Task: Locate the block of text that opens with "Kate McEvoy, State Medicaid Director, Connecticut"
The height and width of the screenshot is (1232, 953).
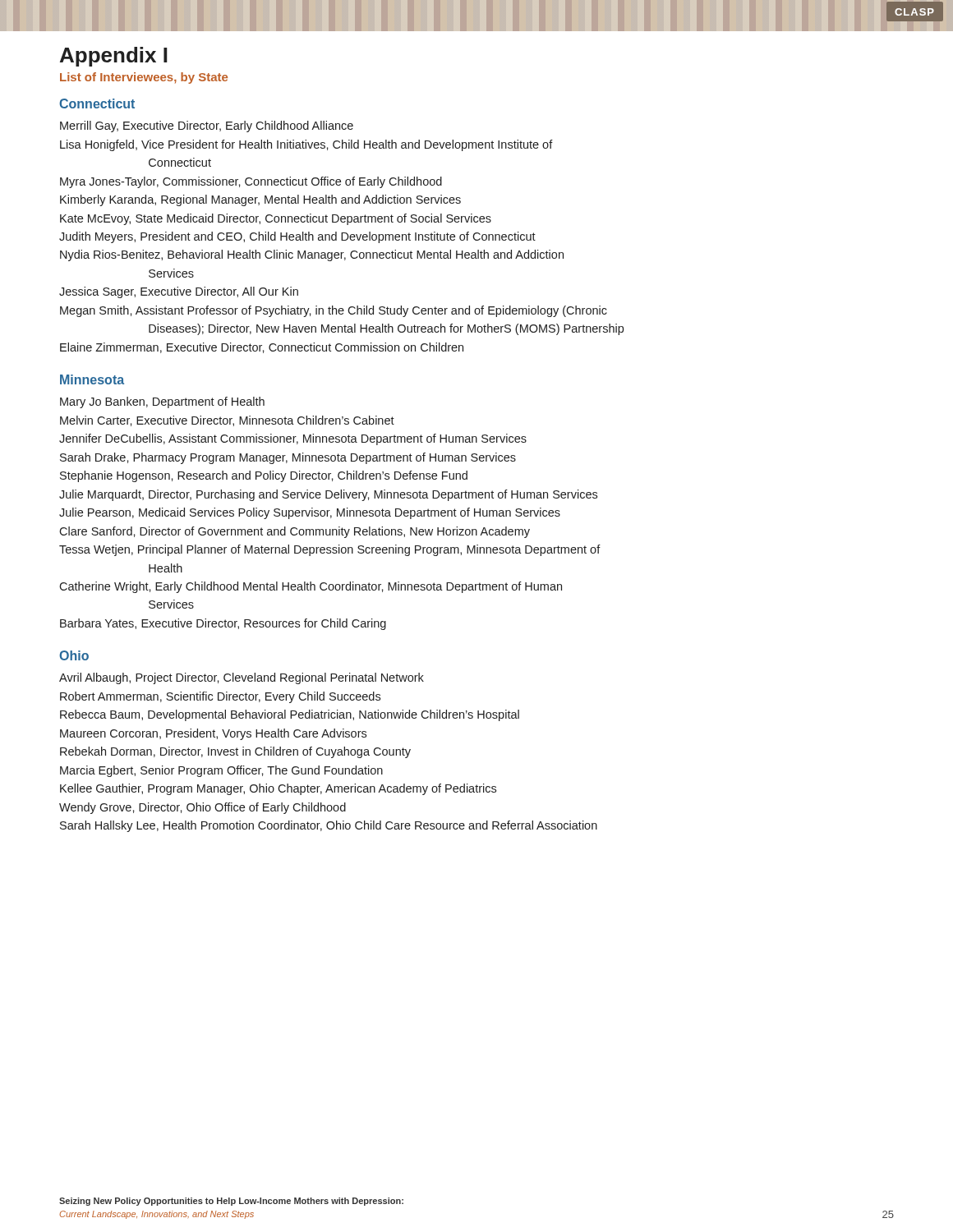Action: pos(275,218)
